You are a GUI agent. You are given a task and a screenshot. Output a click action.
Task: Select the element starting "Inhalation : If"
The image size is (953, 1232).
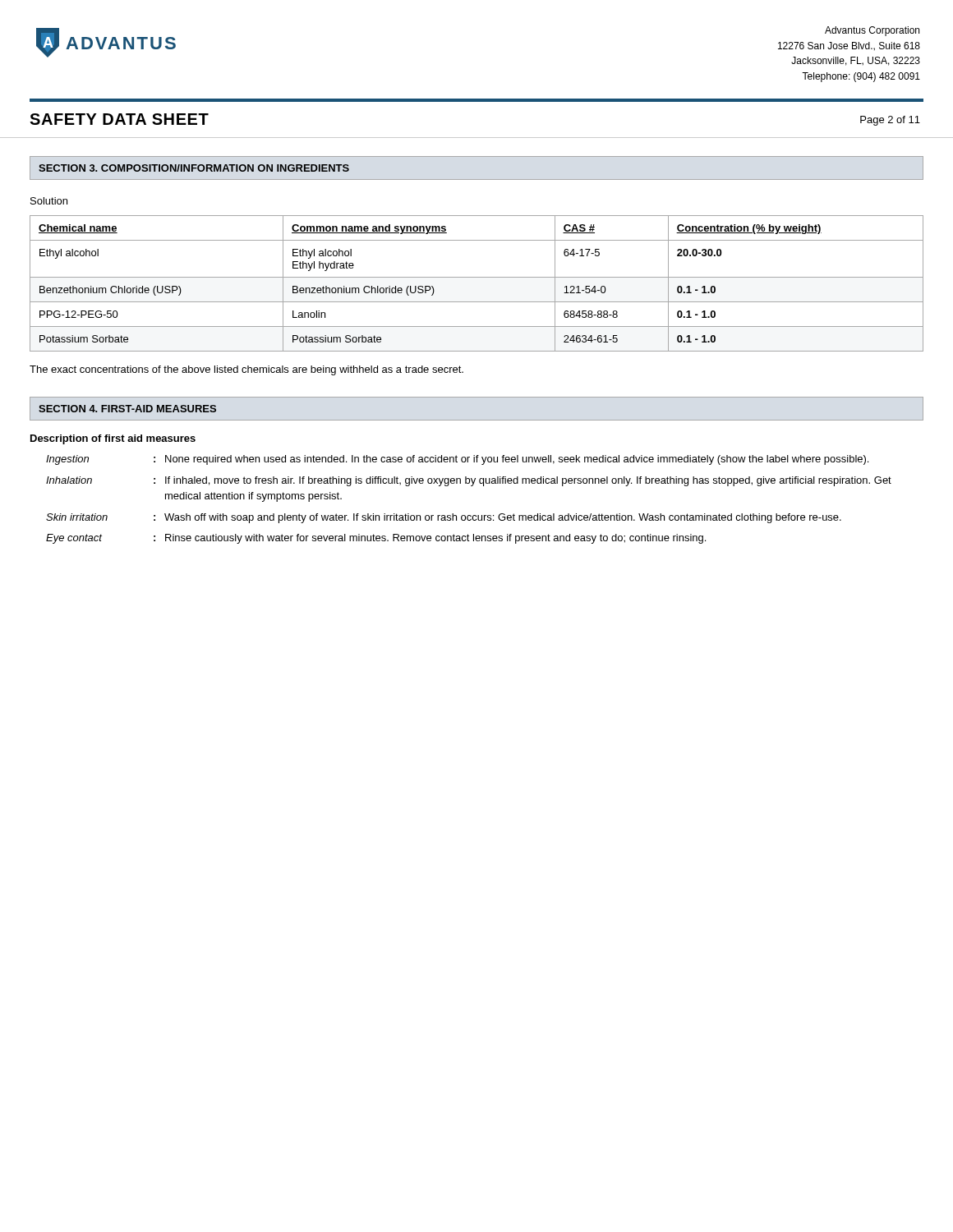(476, 488)
